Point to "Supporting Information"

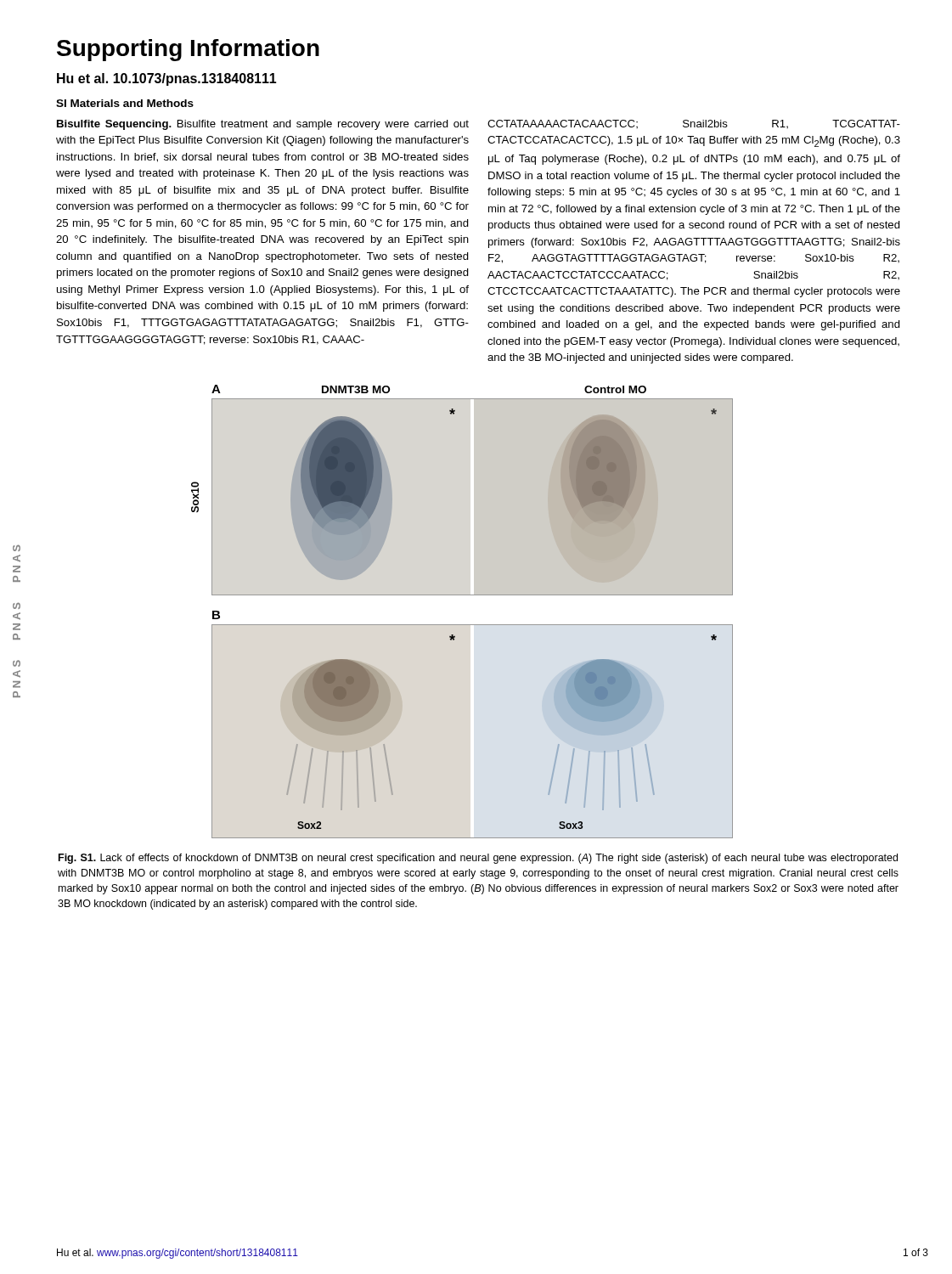point(188,48)
